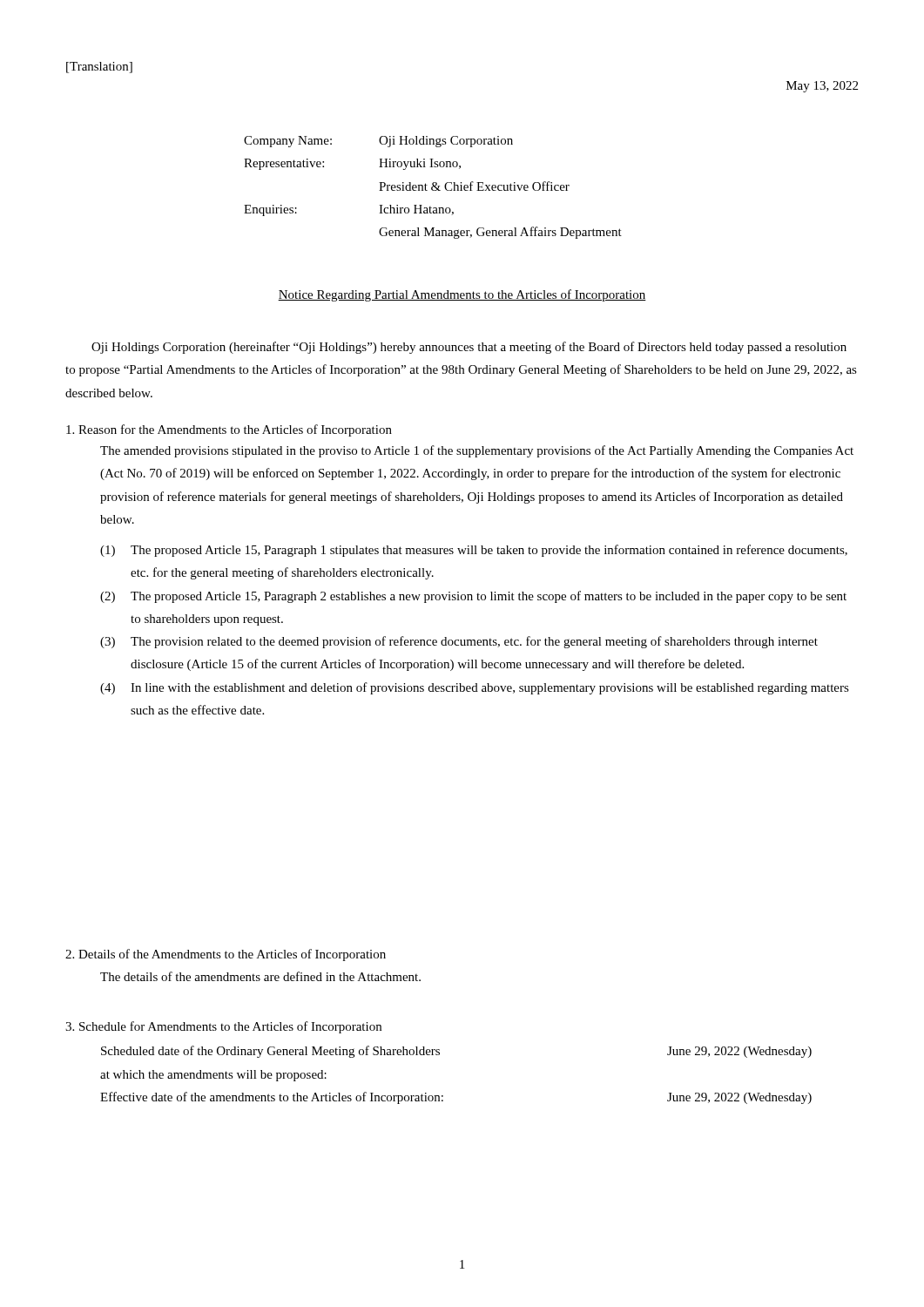Find "May 13, 2022" on this page
The image size is (924, 1307).
(822, 85)
